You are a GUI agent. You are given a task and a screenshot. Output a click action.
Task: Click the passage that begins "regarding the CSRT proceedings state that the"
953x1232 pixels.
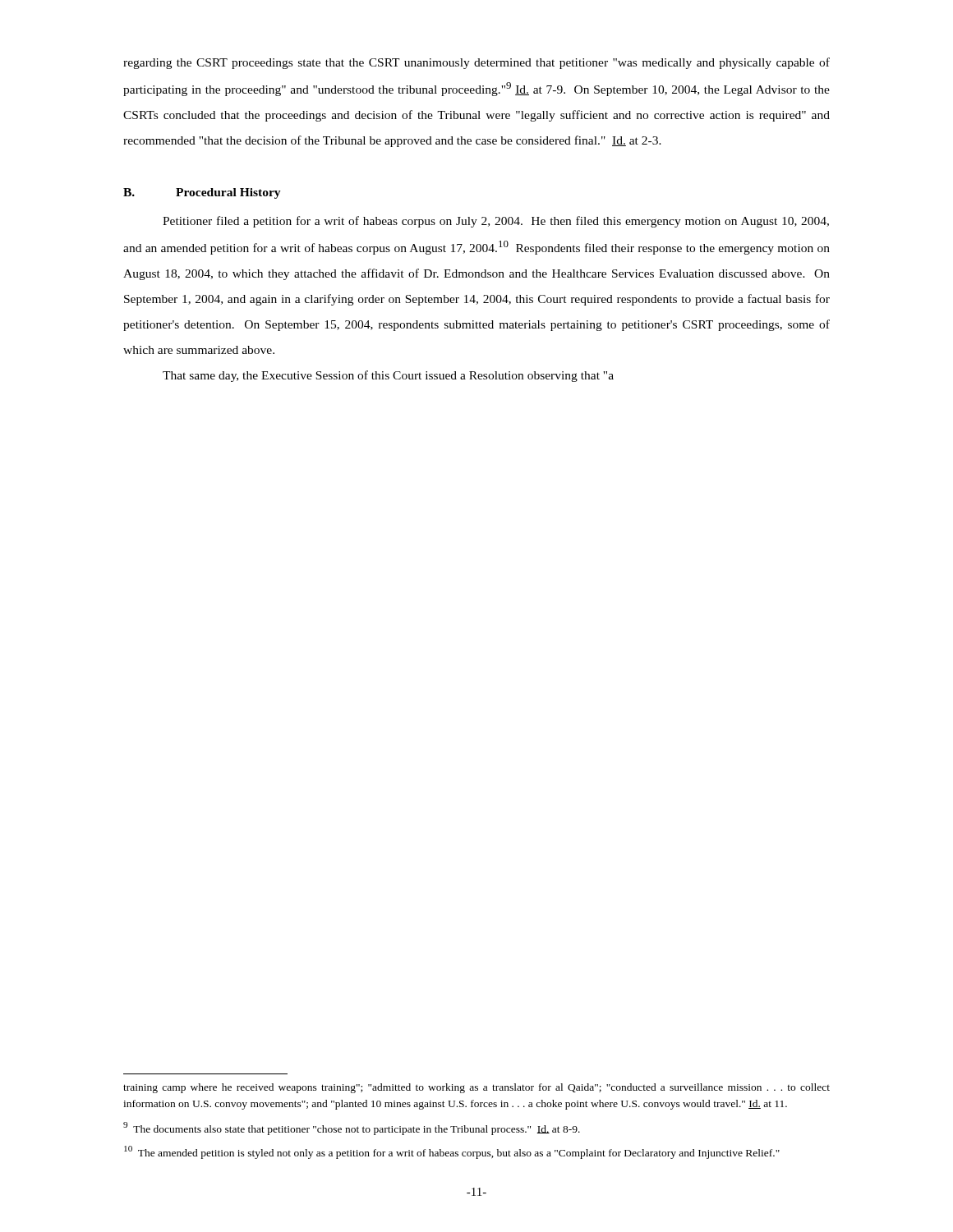[x=476, y=101]
